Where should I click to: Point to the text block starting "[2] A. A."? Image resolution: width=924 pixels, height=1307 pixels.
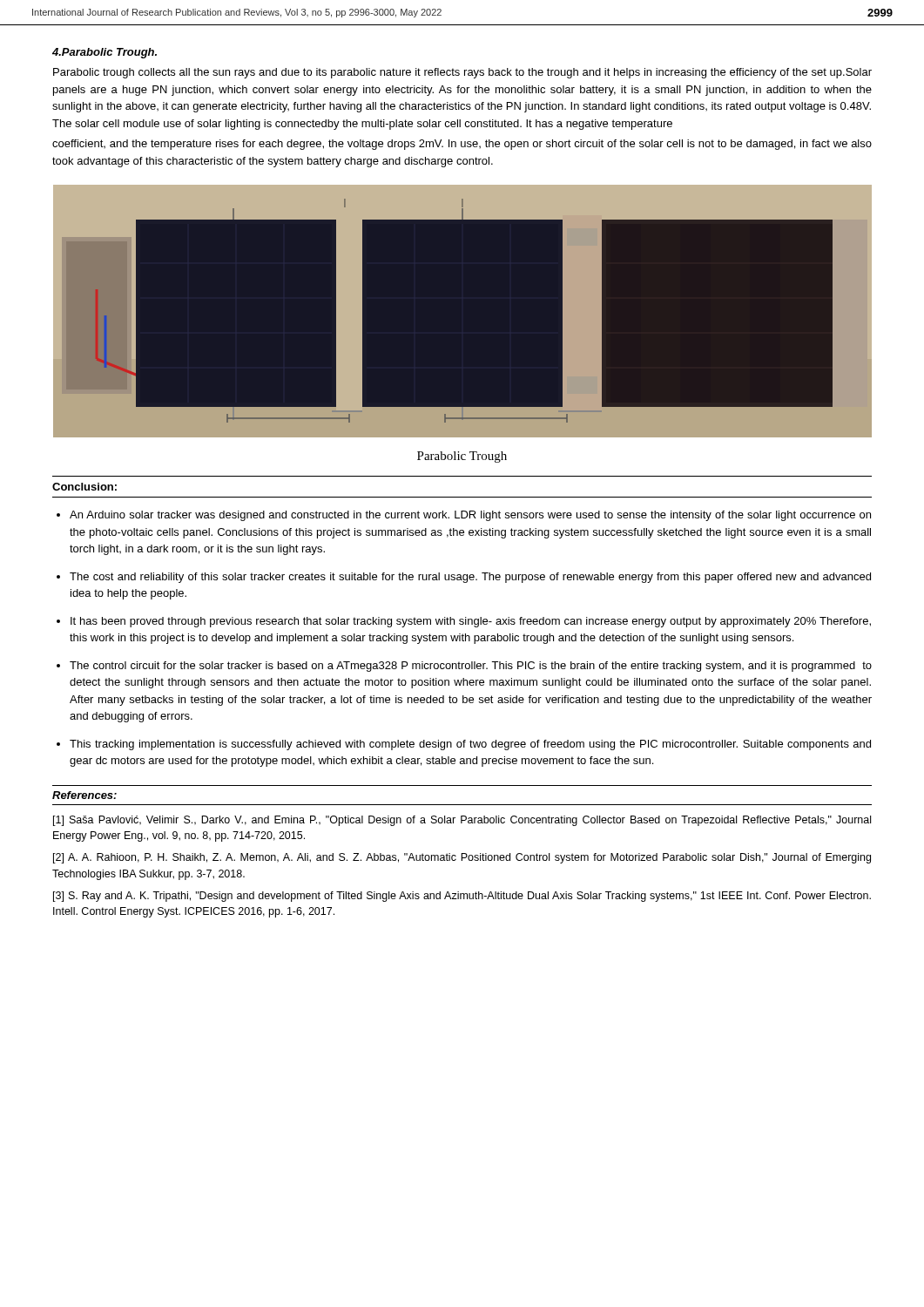pyautogui.click(x=462, y=866)
